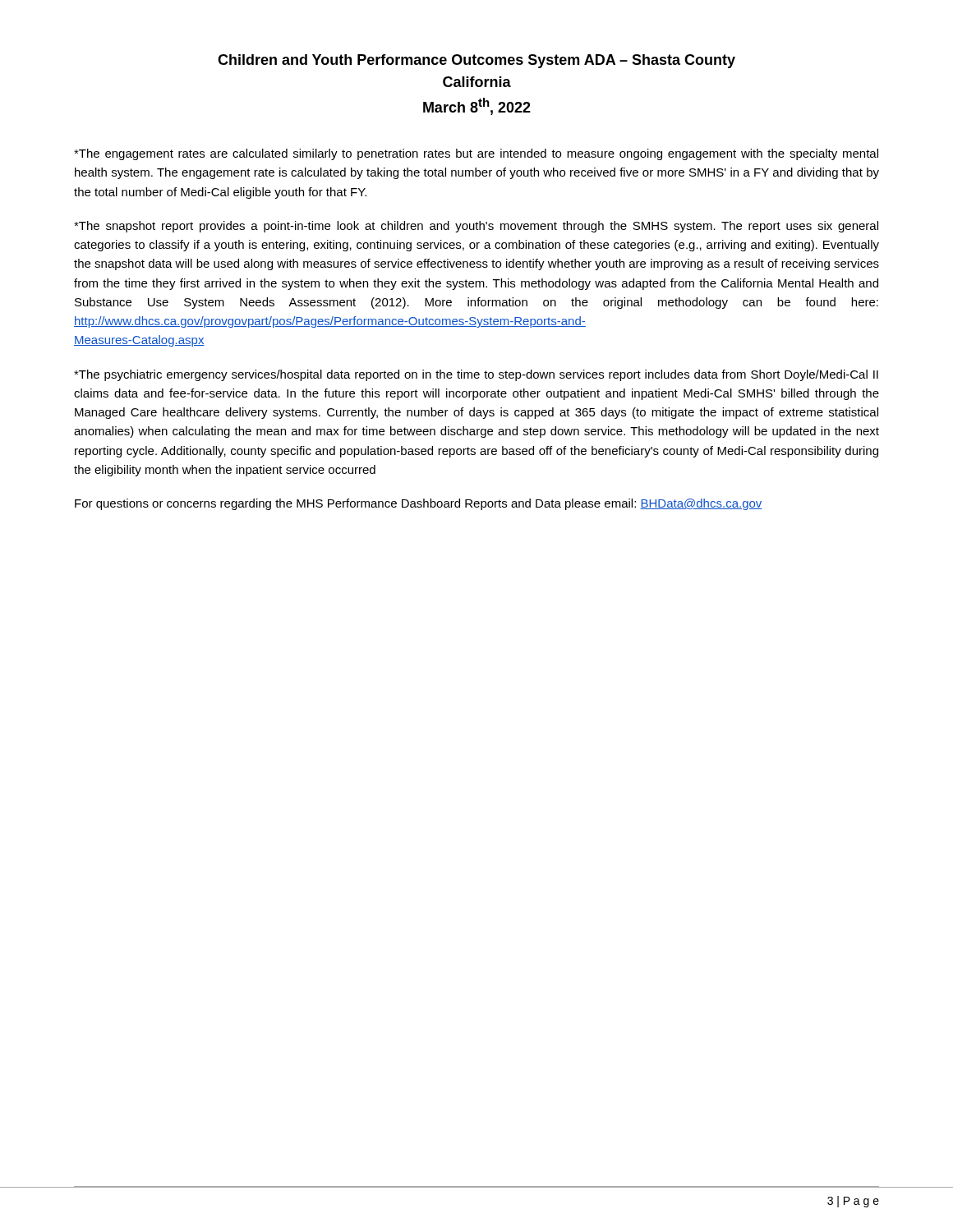Select the title with the text "Children and Youth Performance Outcomes System ADA –"
The height and width of the screenshot is (1232, 953).
476,84
